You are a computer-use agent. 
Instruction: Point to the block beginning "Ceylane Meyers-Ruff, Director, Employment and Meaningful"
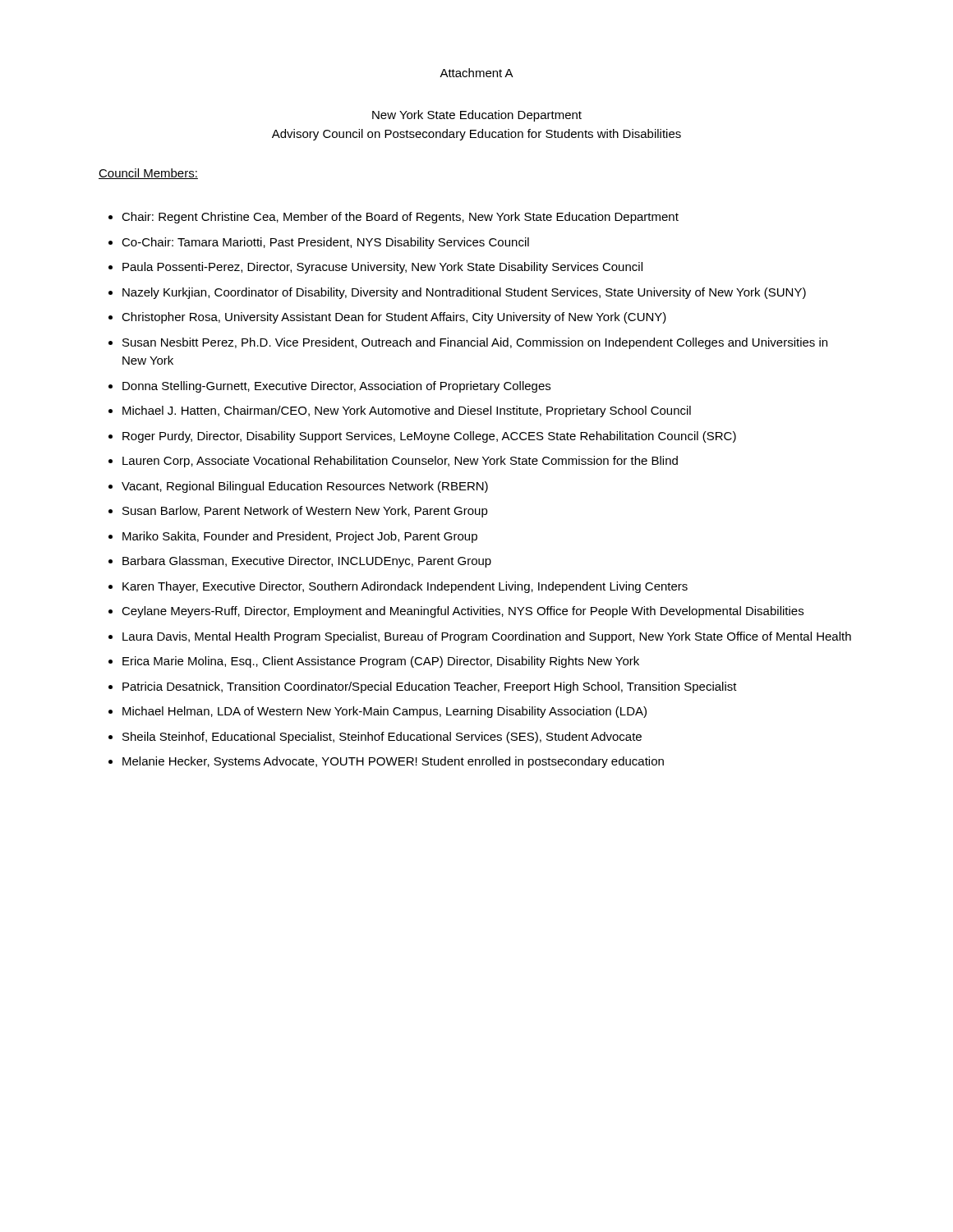(x=476, y=611)
